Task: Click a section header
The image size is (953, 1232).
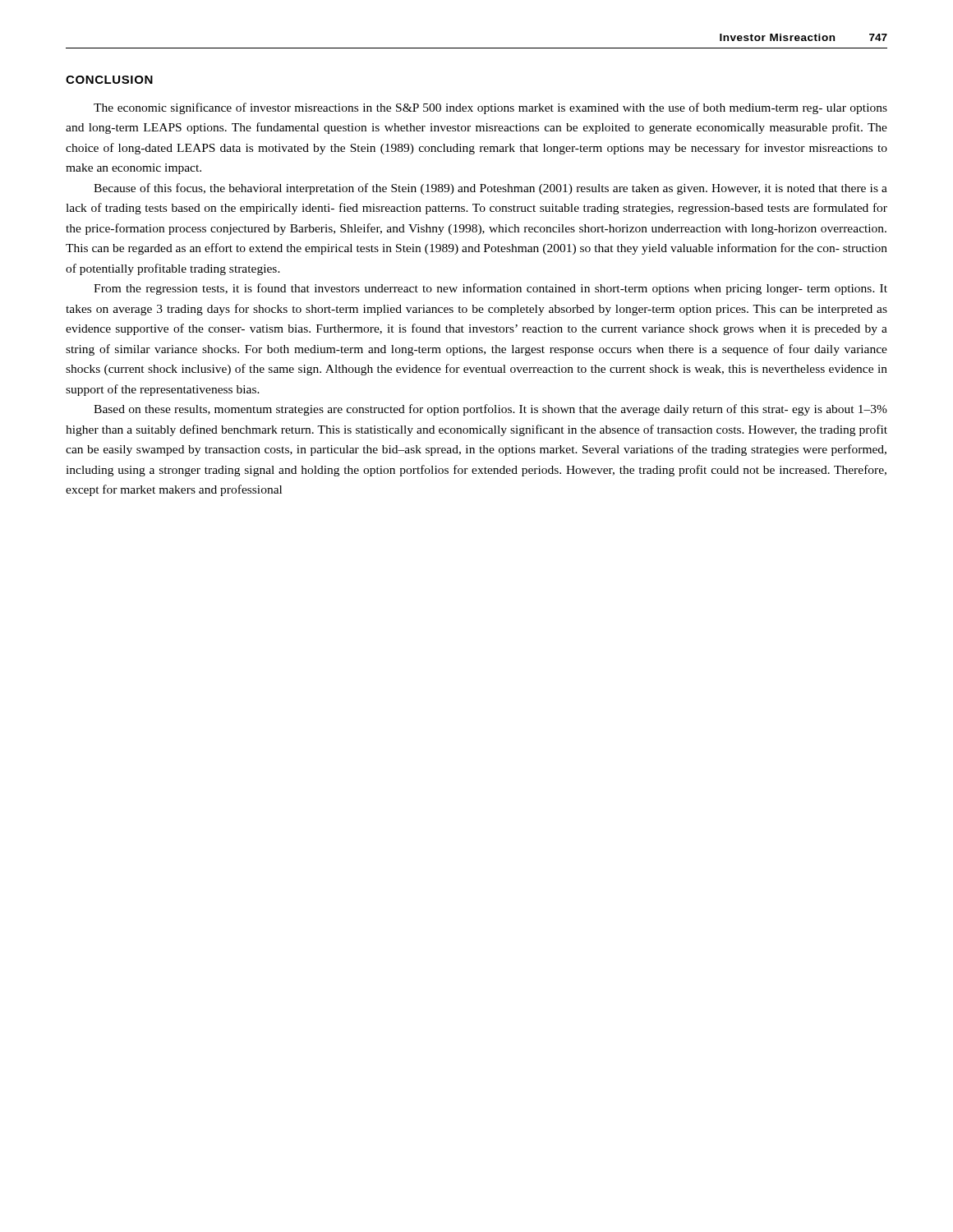Action: click(110, 79)
